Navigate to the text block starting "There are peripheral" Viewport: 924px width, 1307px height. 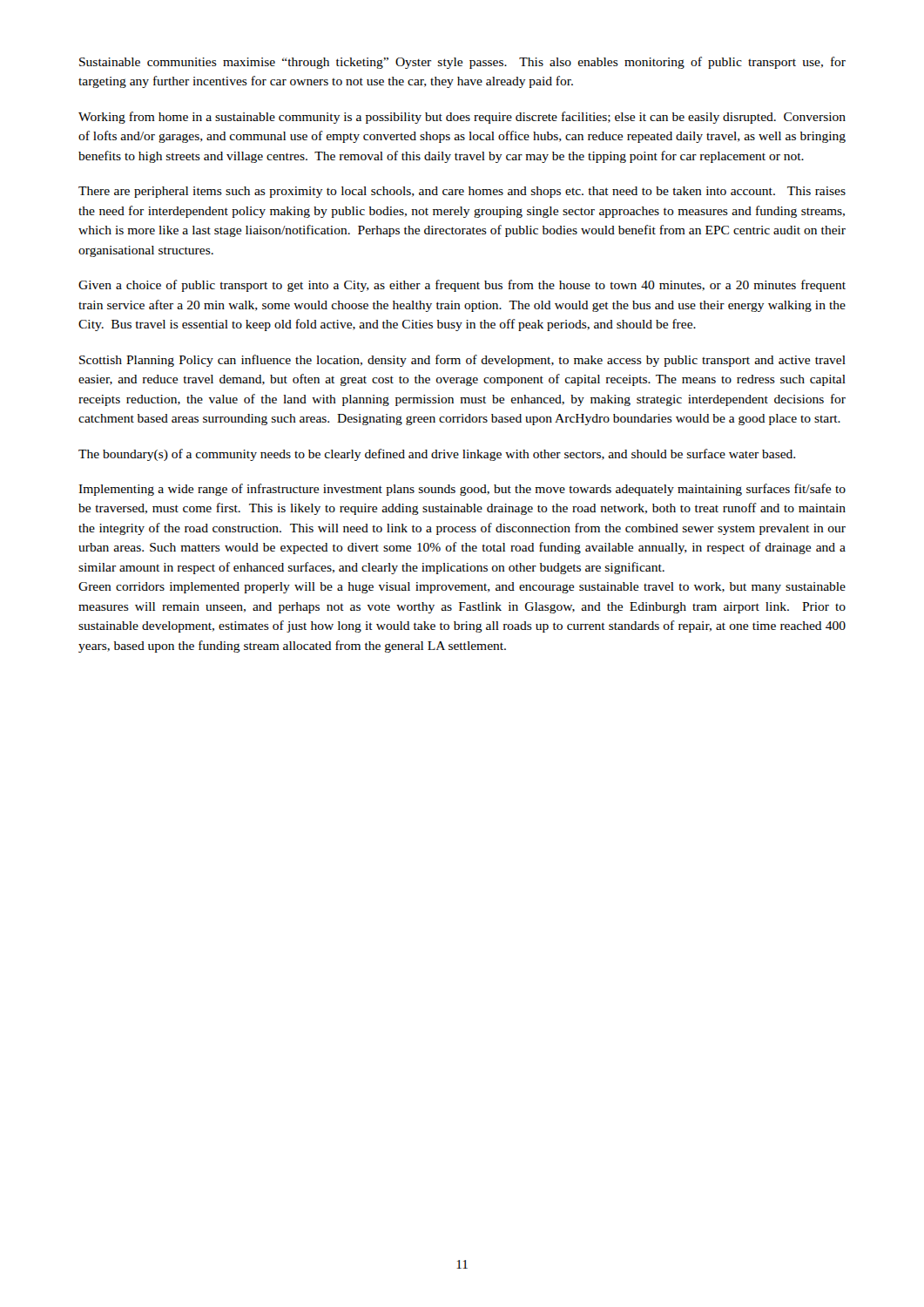(x=462, y=220)
